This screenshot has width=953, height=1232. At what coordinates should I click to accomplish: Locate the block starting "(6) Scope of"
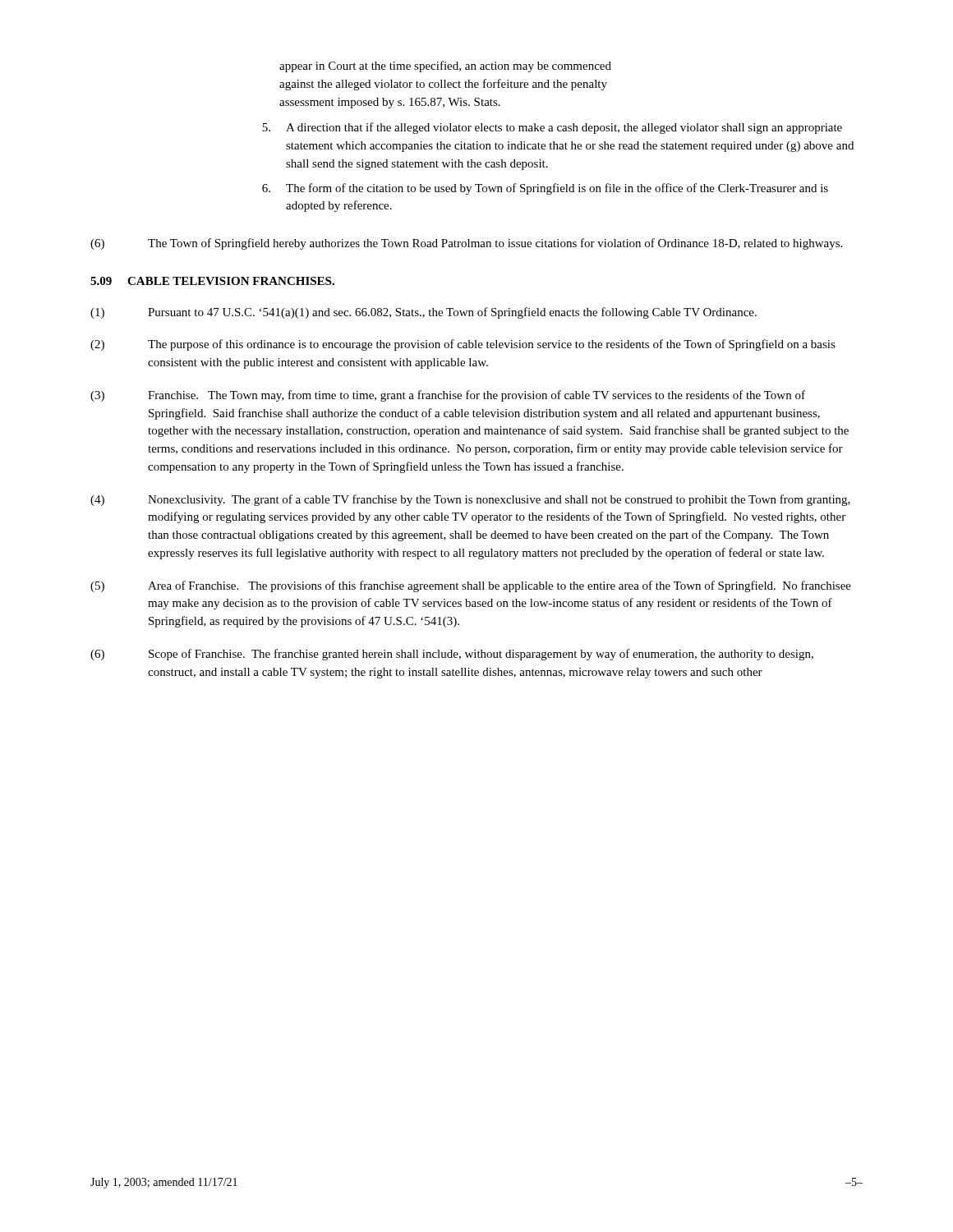(476, 663)
